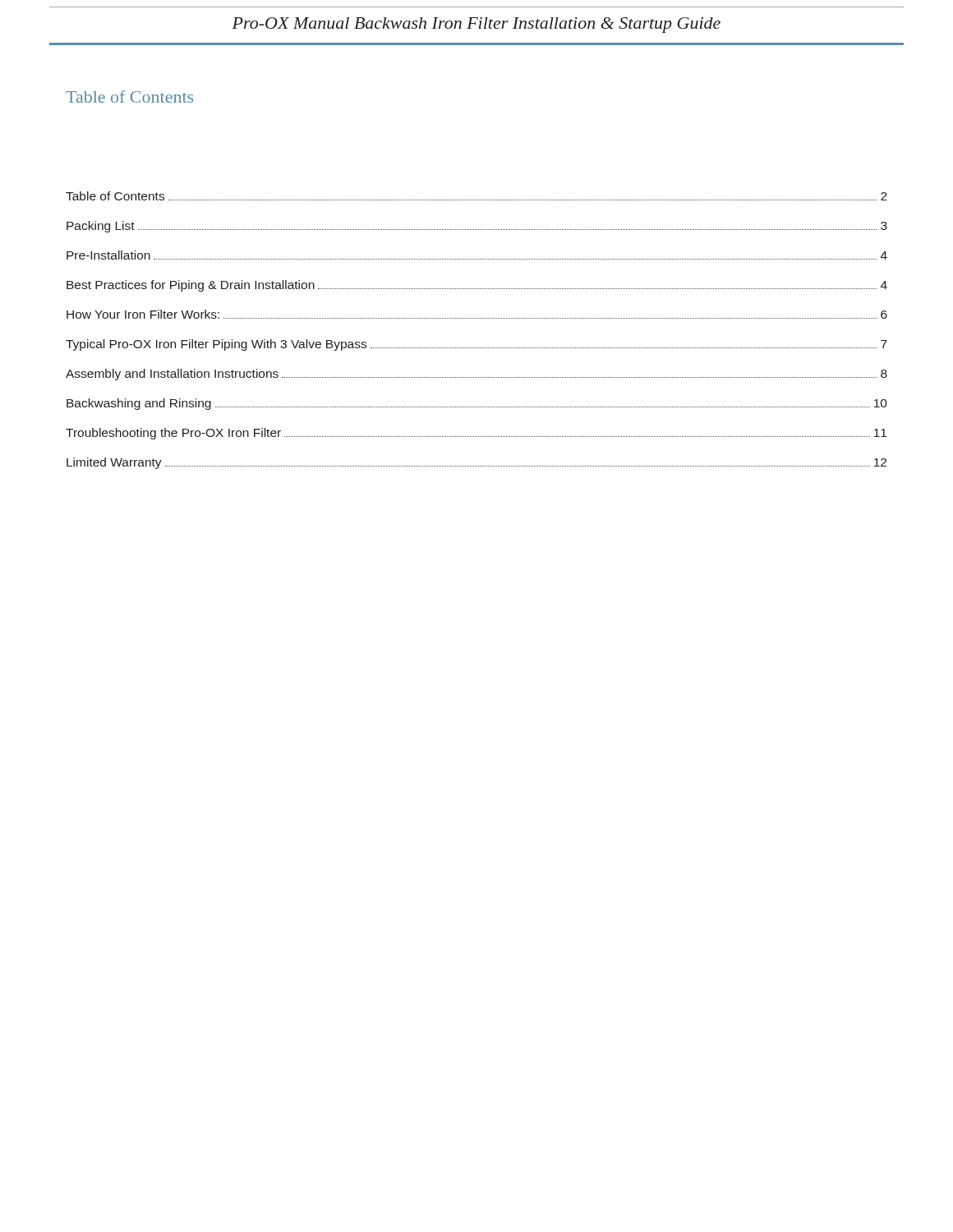Locate the block of text that opens with "Typical Pro-OX Iron Filter"

[x=476, y=344]
